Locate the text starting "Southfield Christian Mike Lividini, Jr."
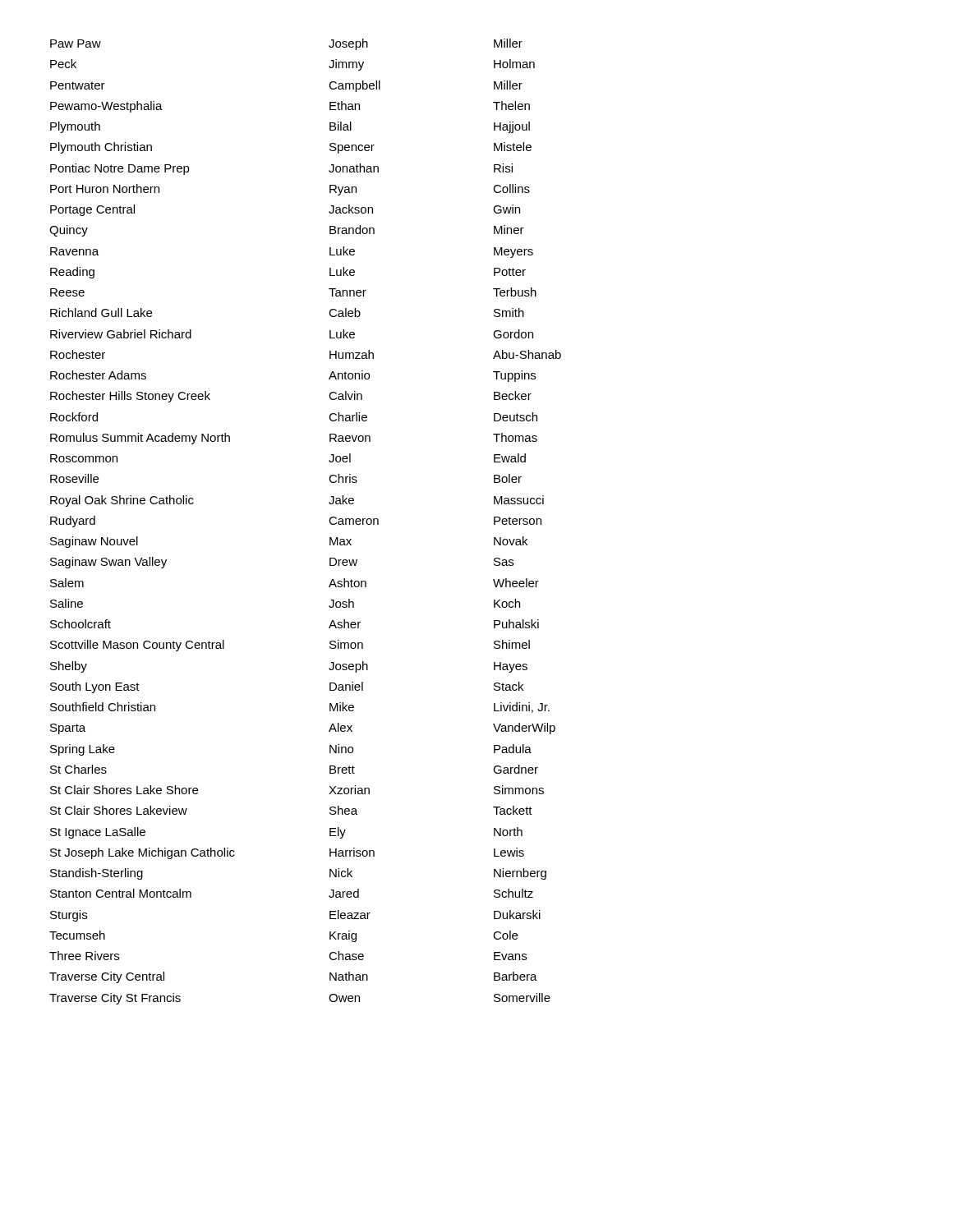This screenshot has height=1232, width=953. 361,707
